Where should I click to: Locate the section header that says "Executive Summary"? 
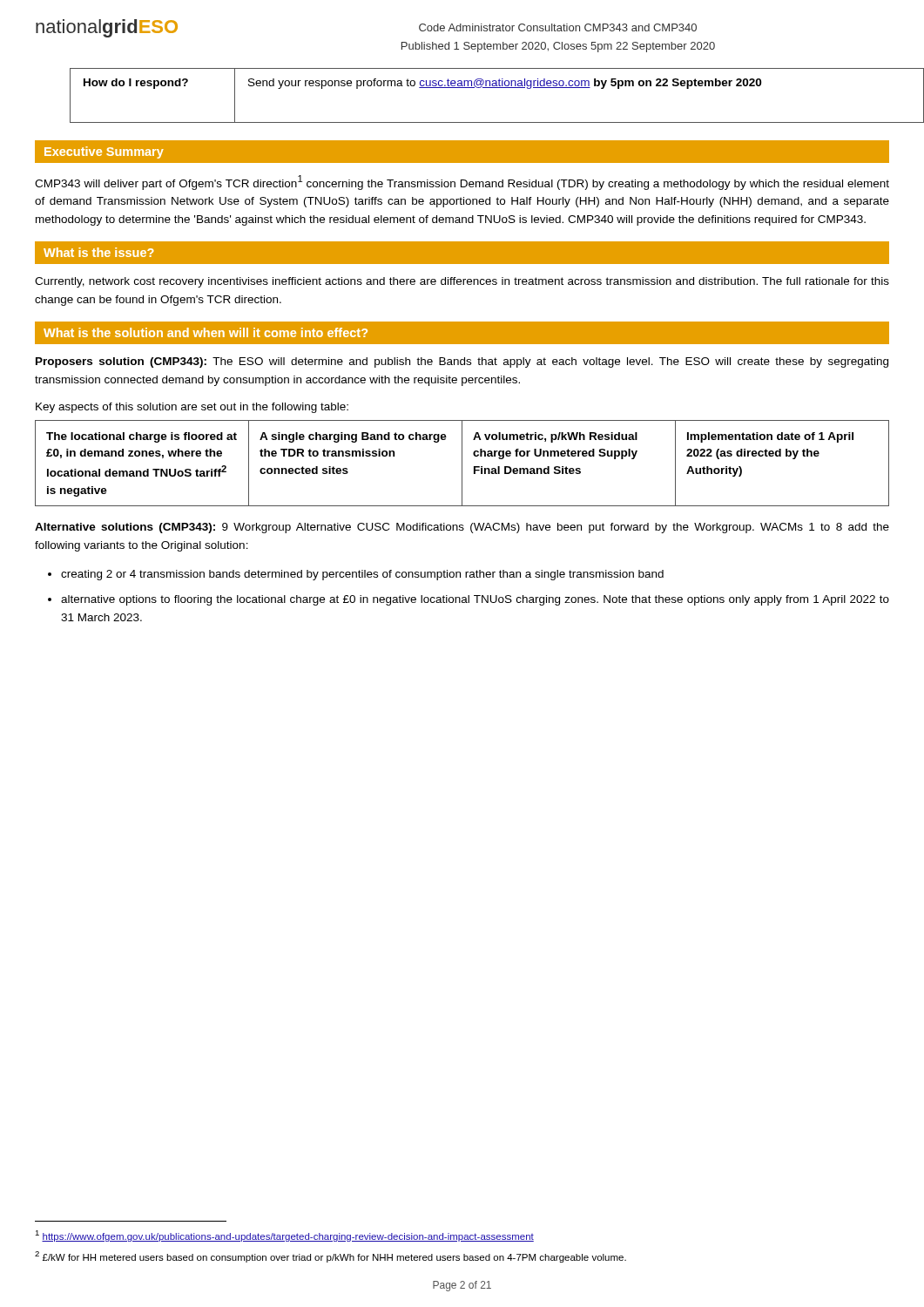click(x=462, y=151)
